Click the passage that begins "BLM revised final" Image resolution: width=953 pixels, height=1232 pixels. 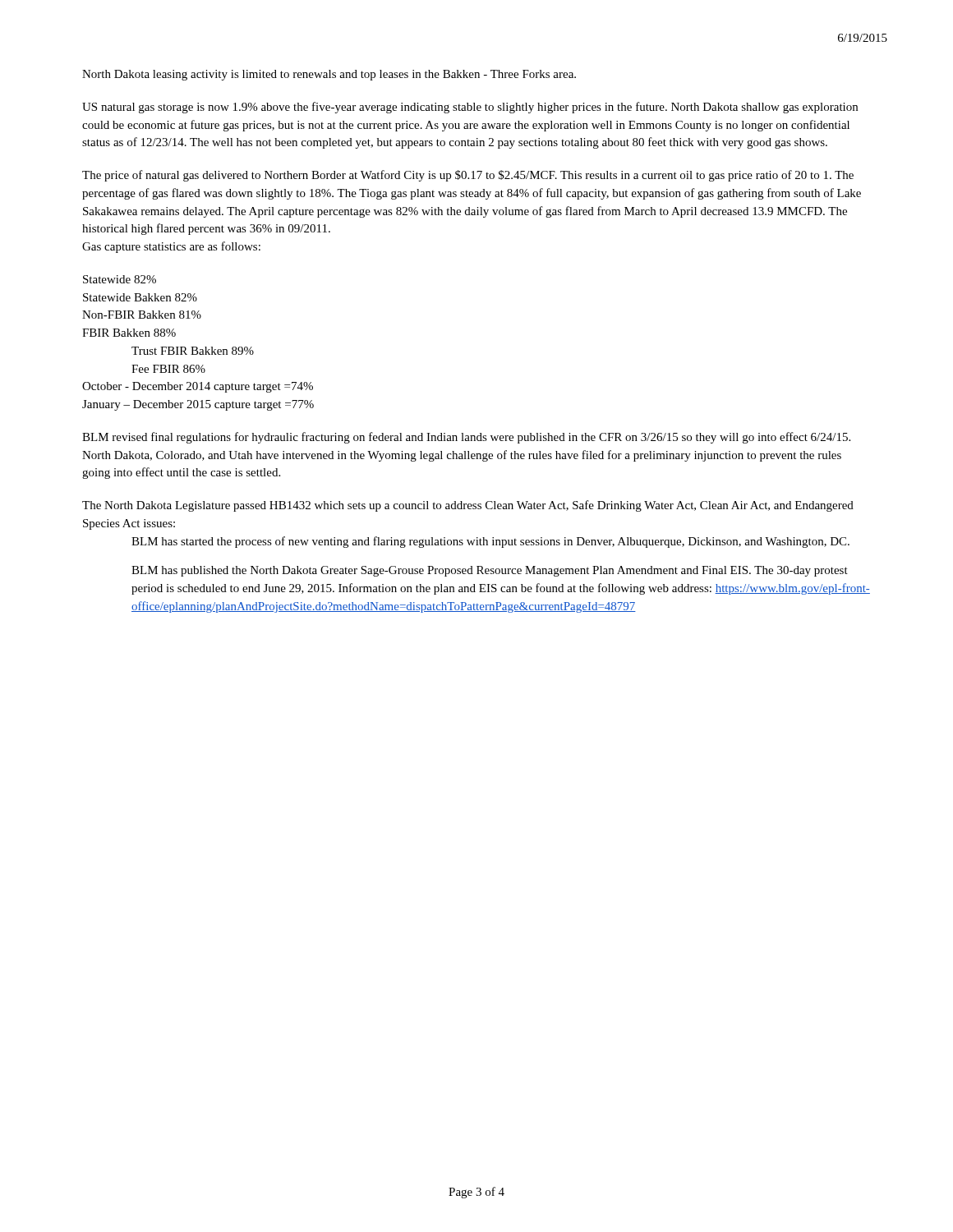[x=467, y=455]
